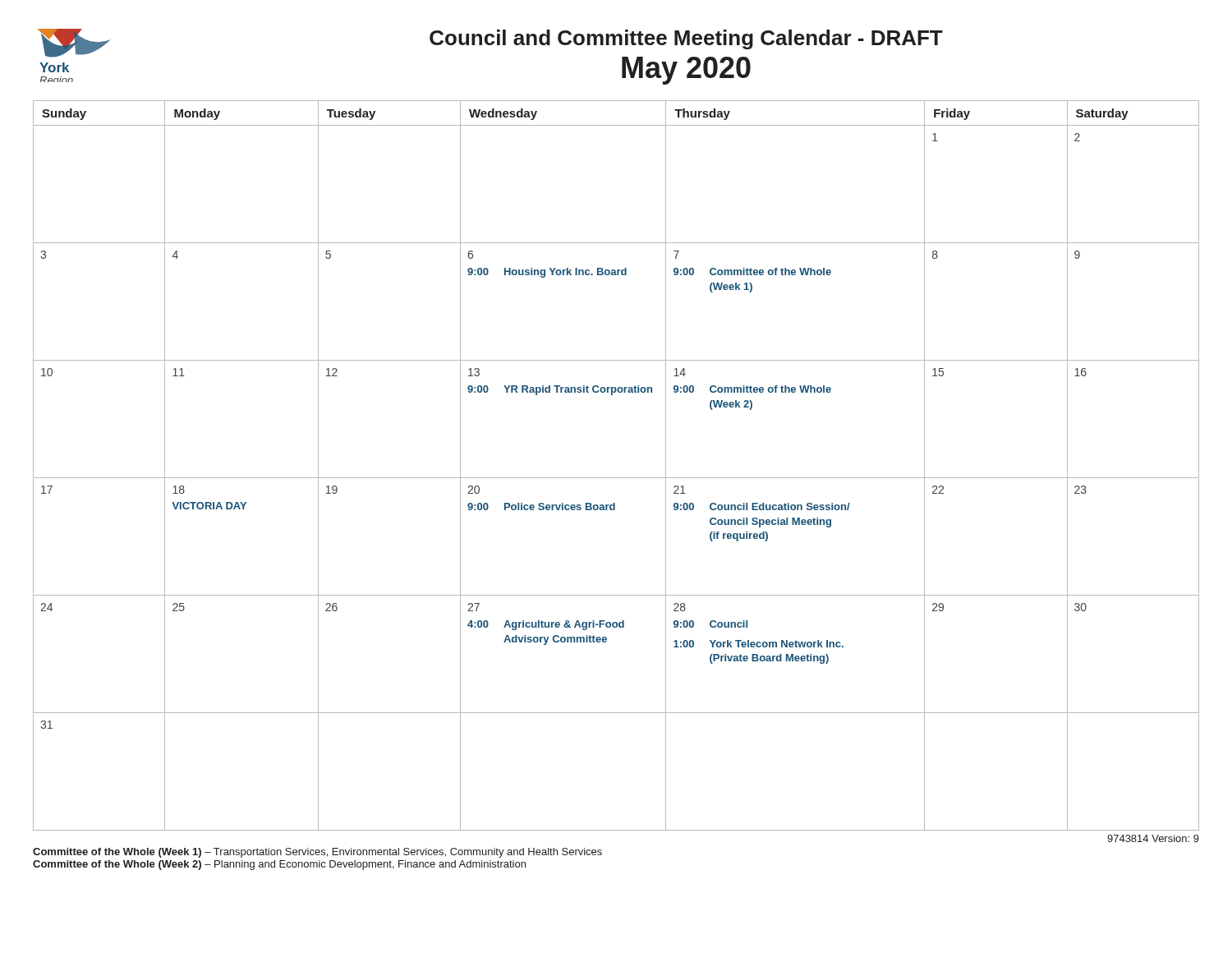The width and height of the screenshot is (1232, 953).
Task: Point to the block beginning "Committee of the Whole (Week 2) –"
Action: pyautogui.click(x=280, y=864)
